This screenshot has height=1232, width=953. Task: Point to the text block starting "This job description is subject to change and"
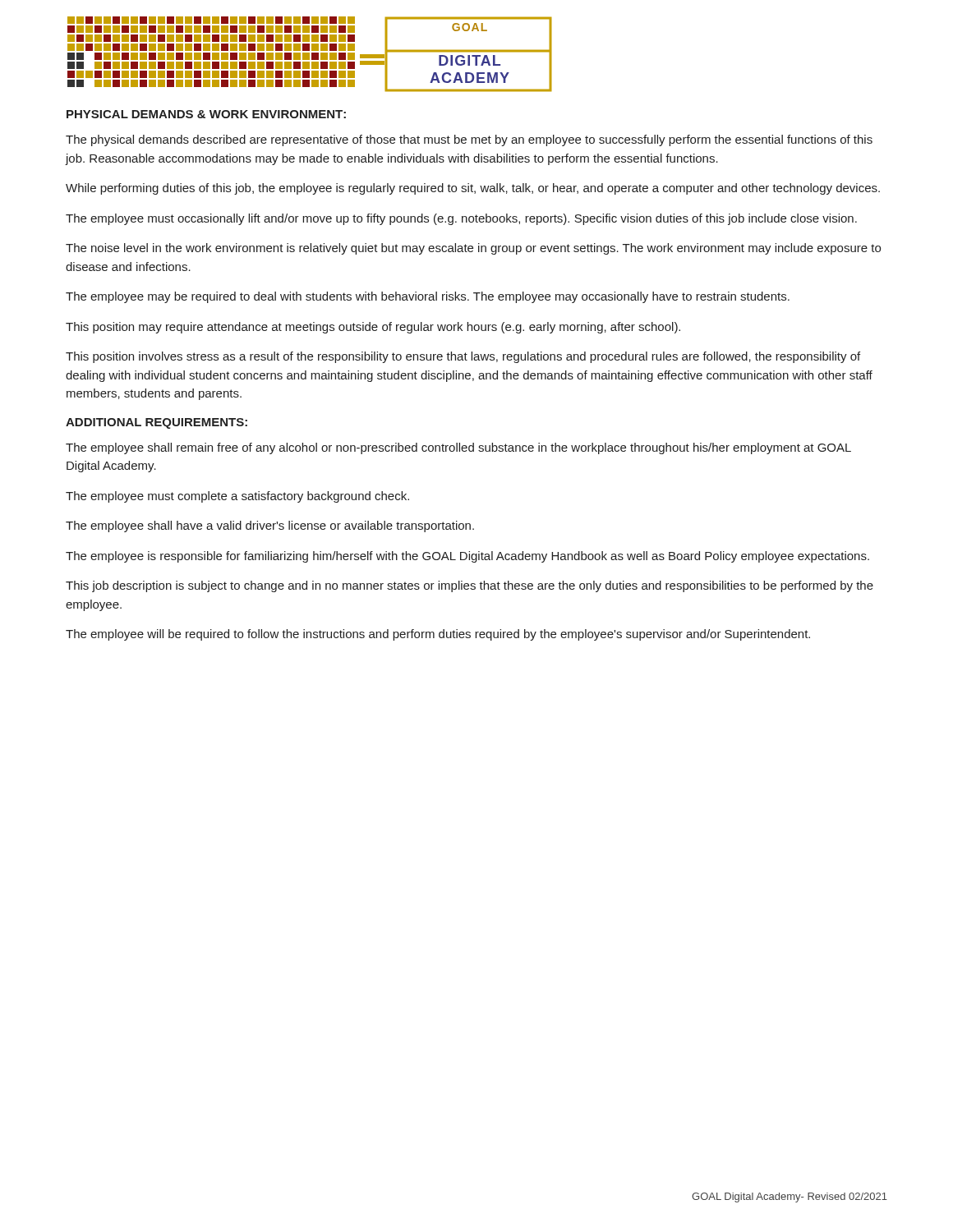(470, 594)
